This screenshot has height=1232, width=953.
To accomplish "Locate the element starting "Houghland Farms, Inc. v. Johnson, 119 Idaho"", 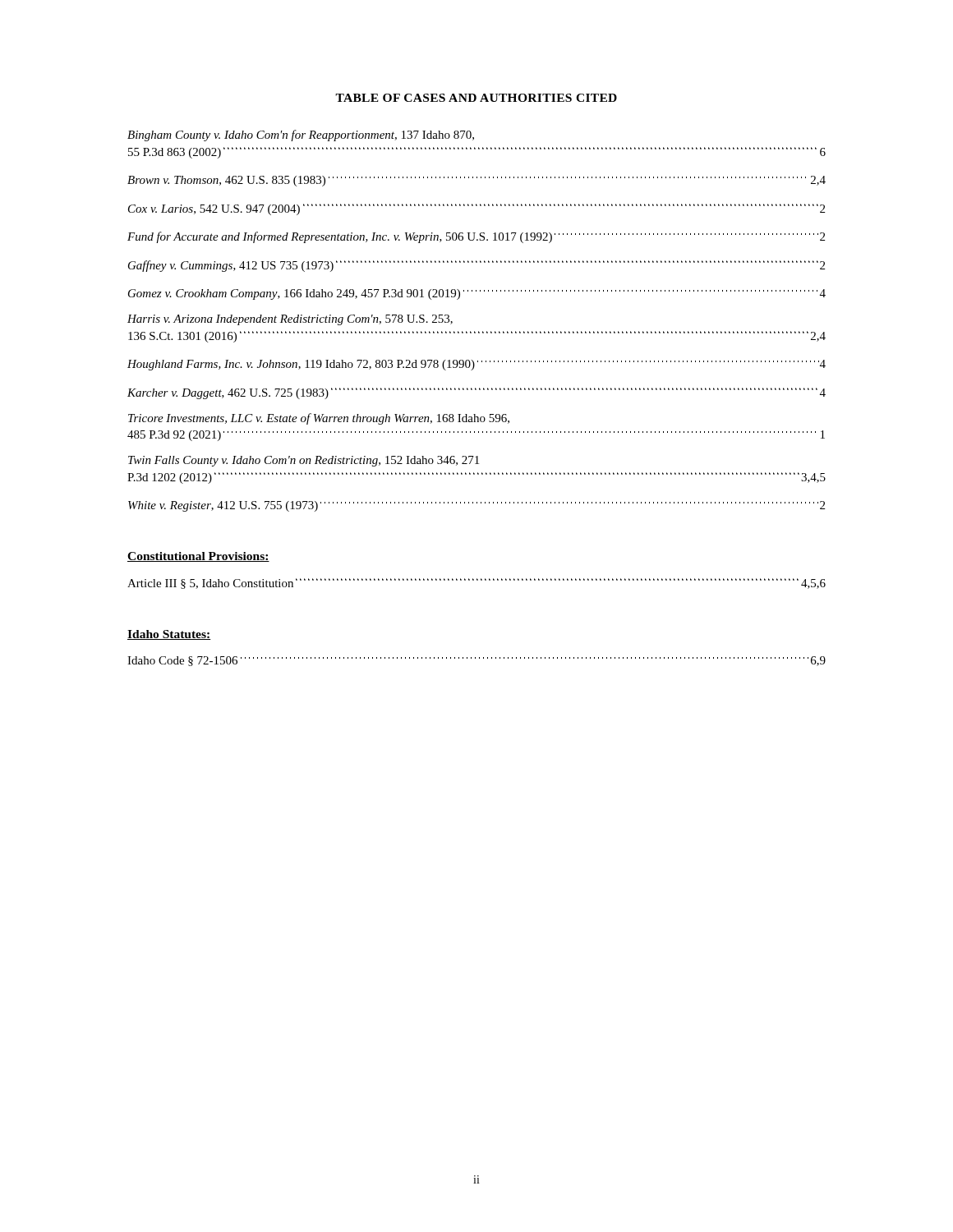I will [x=476, y=363].
